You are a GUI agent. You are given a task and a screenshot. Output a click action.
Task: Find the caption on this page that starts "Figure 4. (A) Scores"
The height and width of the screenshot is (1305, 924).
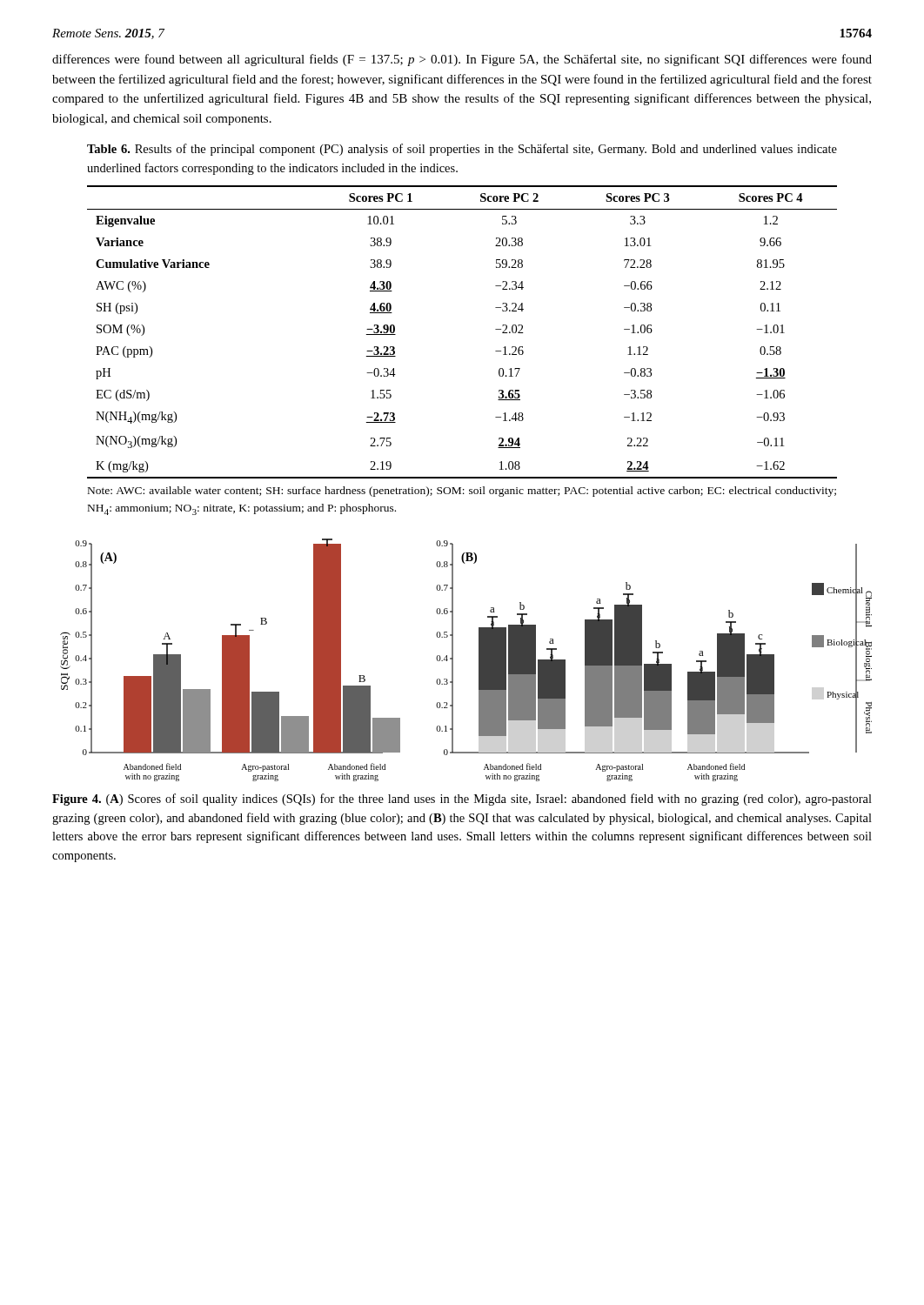[x=462, y=827]
